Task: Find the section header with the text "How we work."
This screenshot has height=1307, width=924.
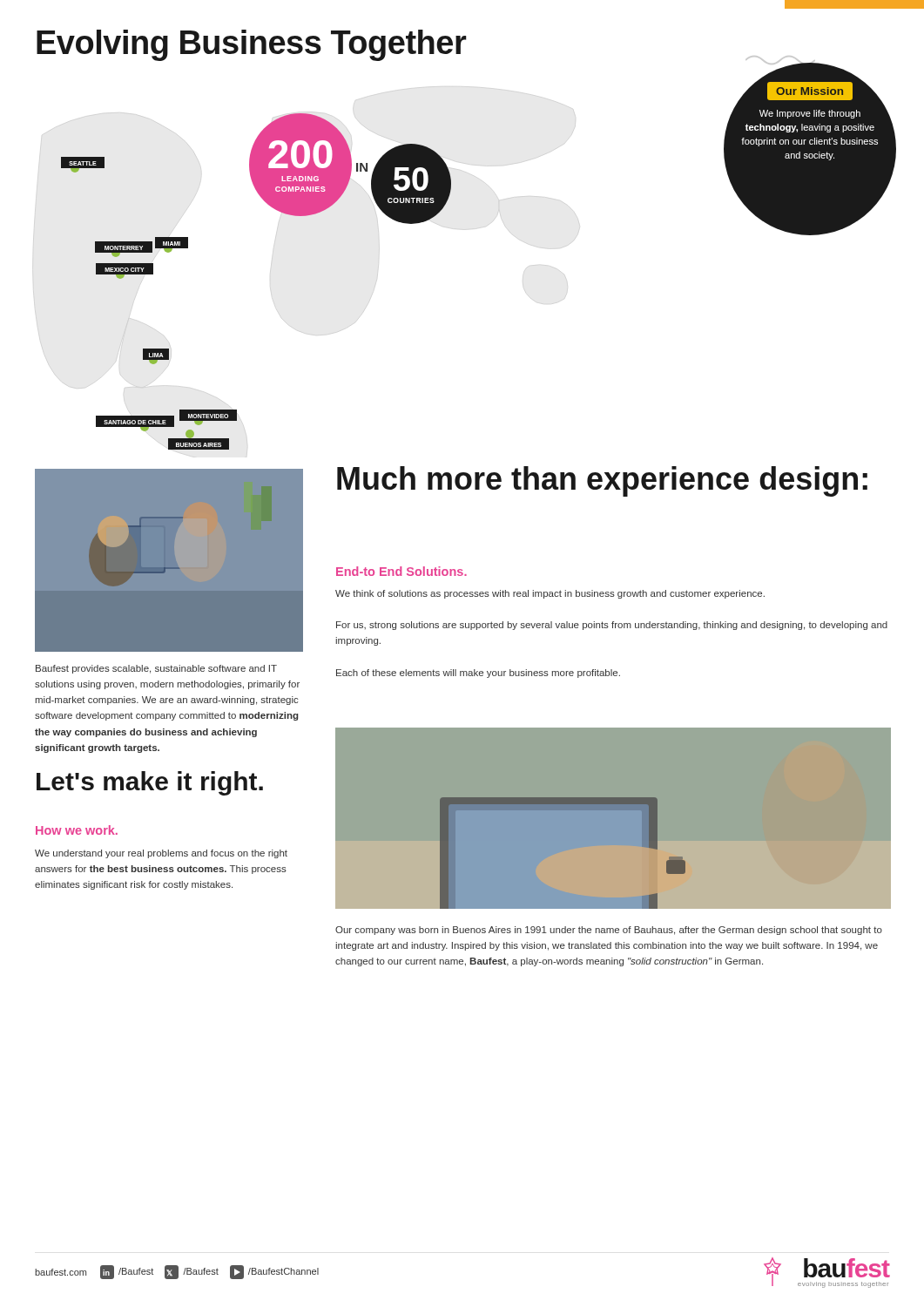Action: click(x=77, y=830)
